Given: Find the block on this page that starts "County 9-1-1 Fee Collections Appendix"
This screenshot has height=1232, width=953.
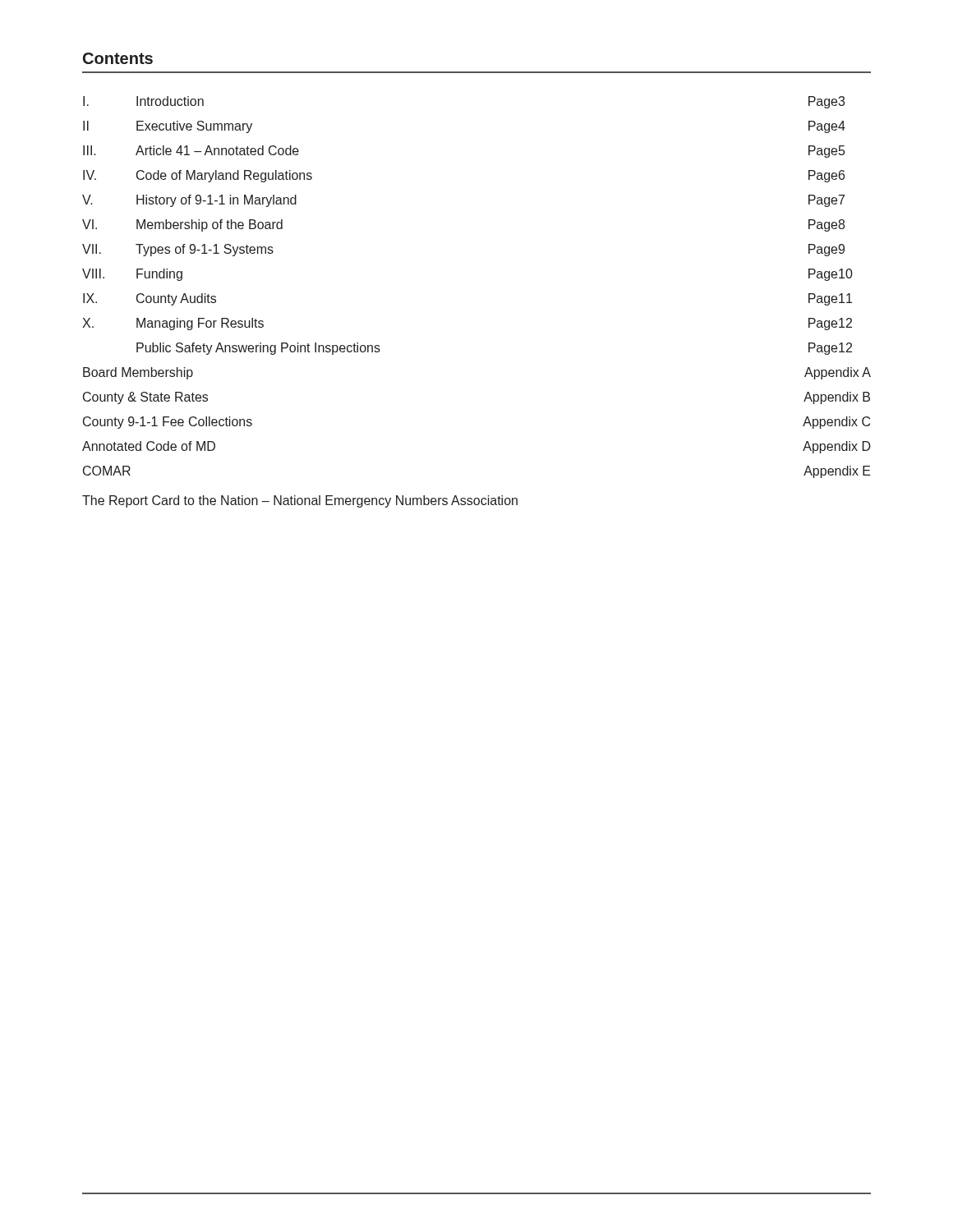Looking at the screenshot, I should point(166,423).
